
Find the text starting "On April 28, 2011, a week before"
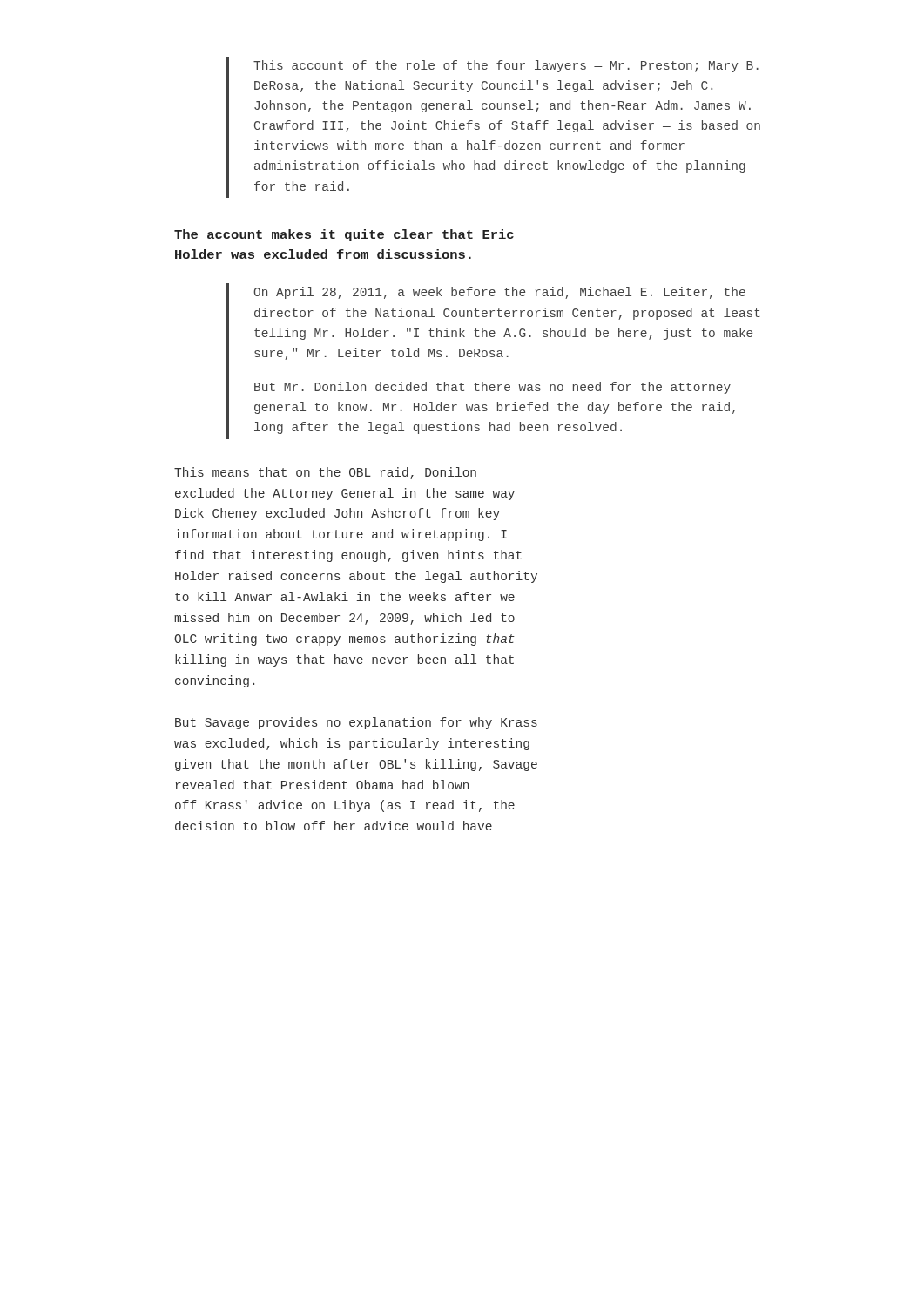[x=510, y=361]
